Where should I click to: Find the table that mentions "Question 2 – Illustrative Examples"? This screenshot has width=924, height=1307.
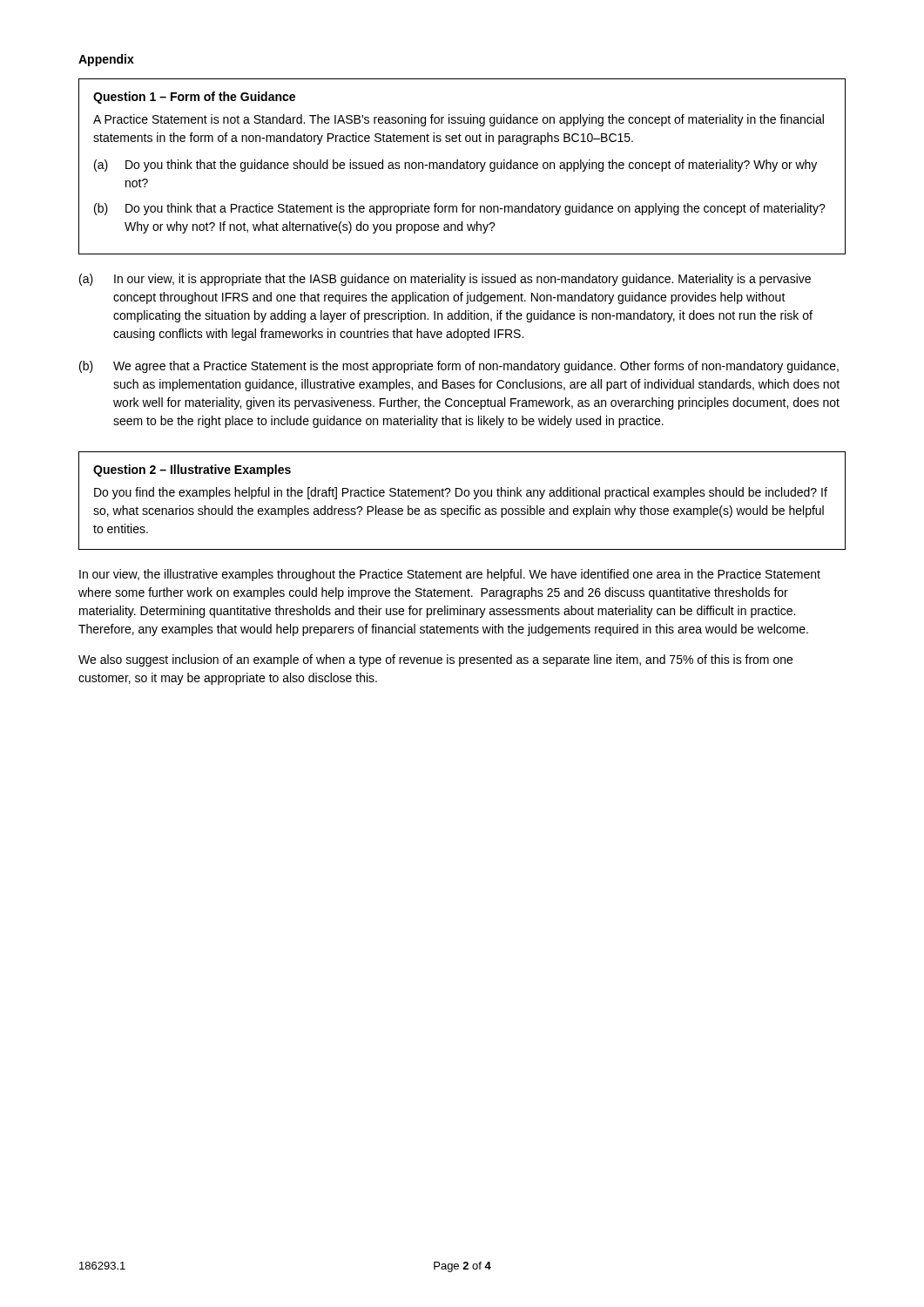pyautogui.click(x=462, y=501)
